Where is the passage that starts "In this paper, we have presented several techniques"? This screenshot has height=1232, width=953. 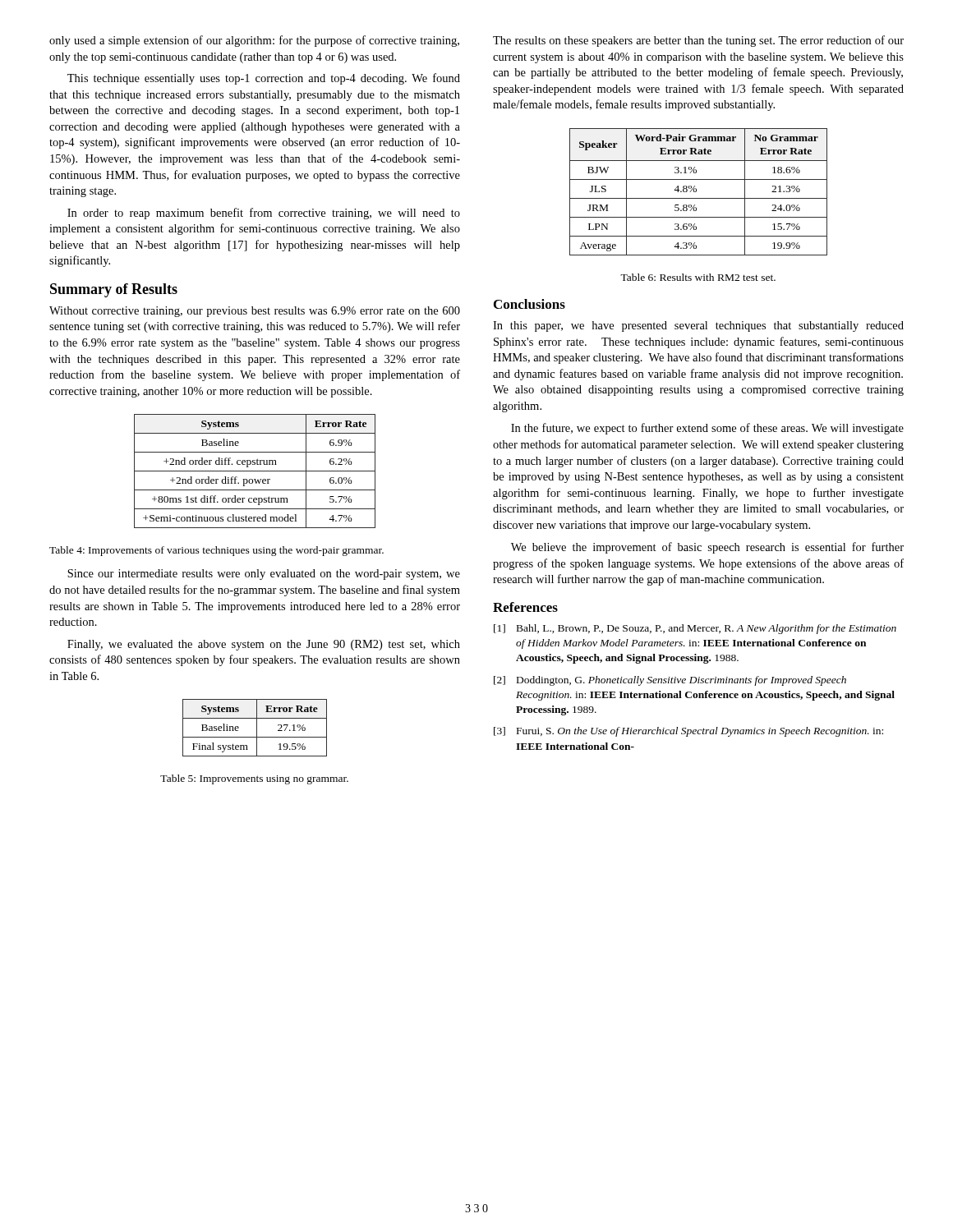click(x=698, y=366)
